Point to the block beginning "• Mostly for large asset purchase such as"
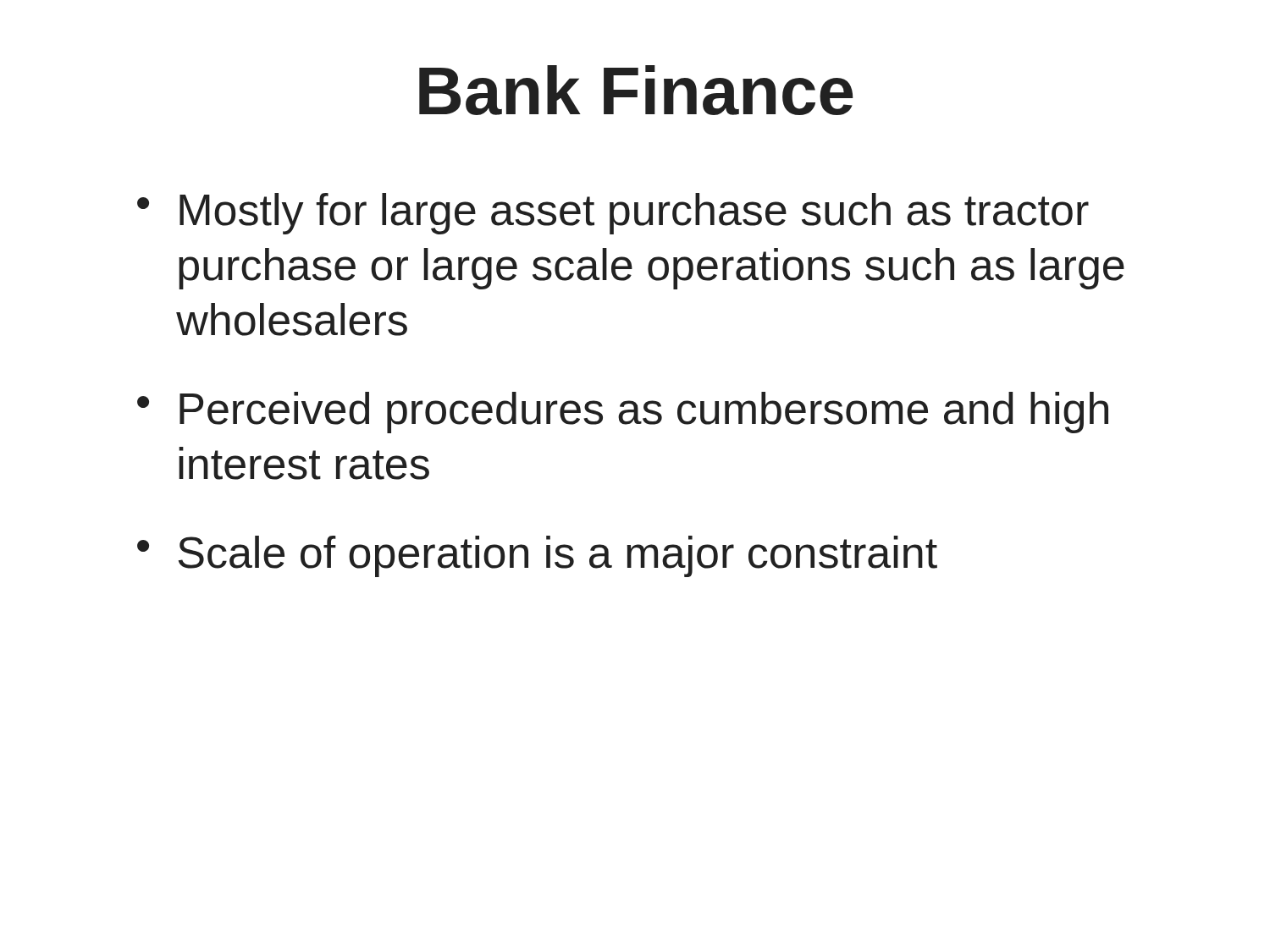This screenshot has height=952, width=1270. (660, 265)
